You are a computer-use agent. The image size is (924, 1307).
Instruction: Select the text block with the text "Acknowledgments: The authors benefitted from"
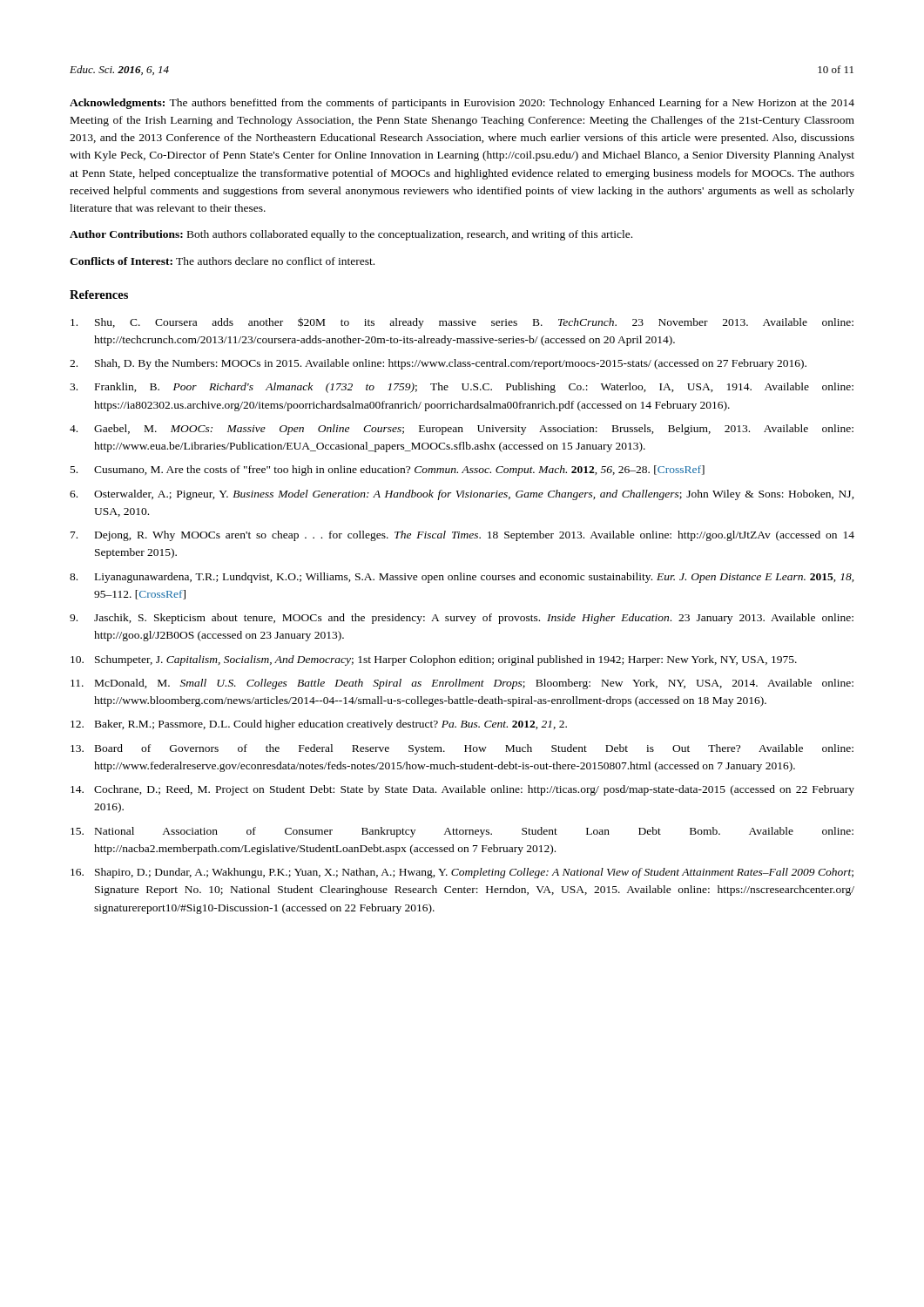(462, 155)
